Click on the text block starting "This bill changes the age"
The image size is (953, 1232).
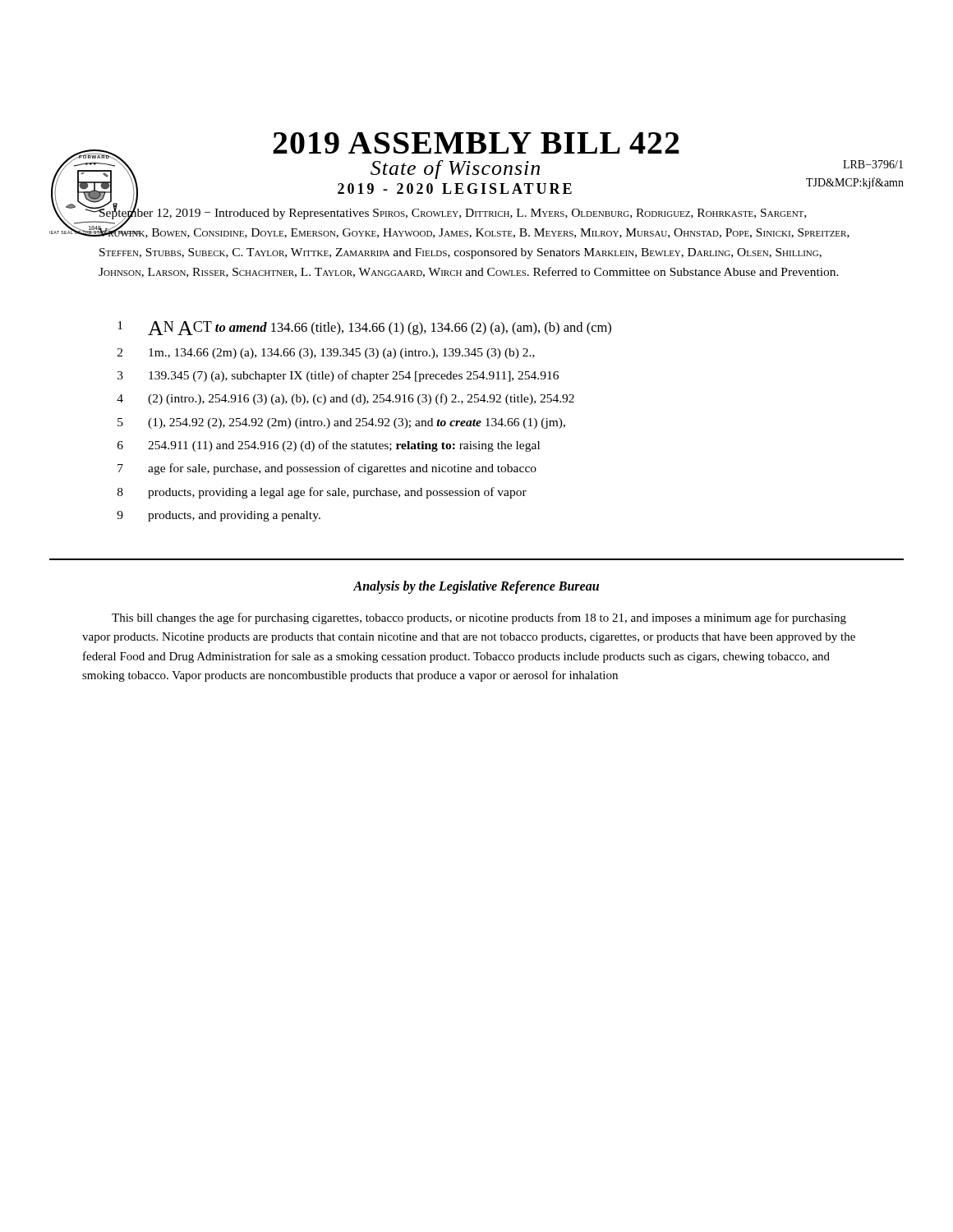pos(469,646)
